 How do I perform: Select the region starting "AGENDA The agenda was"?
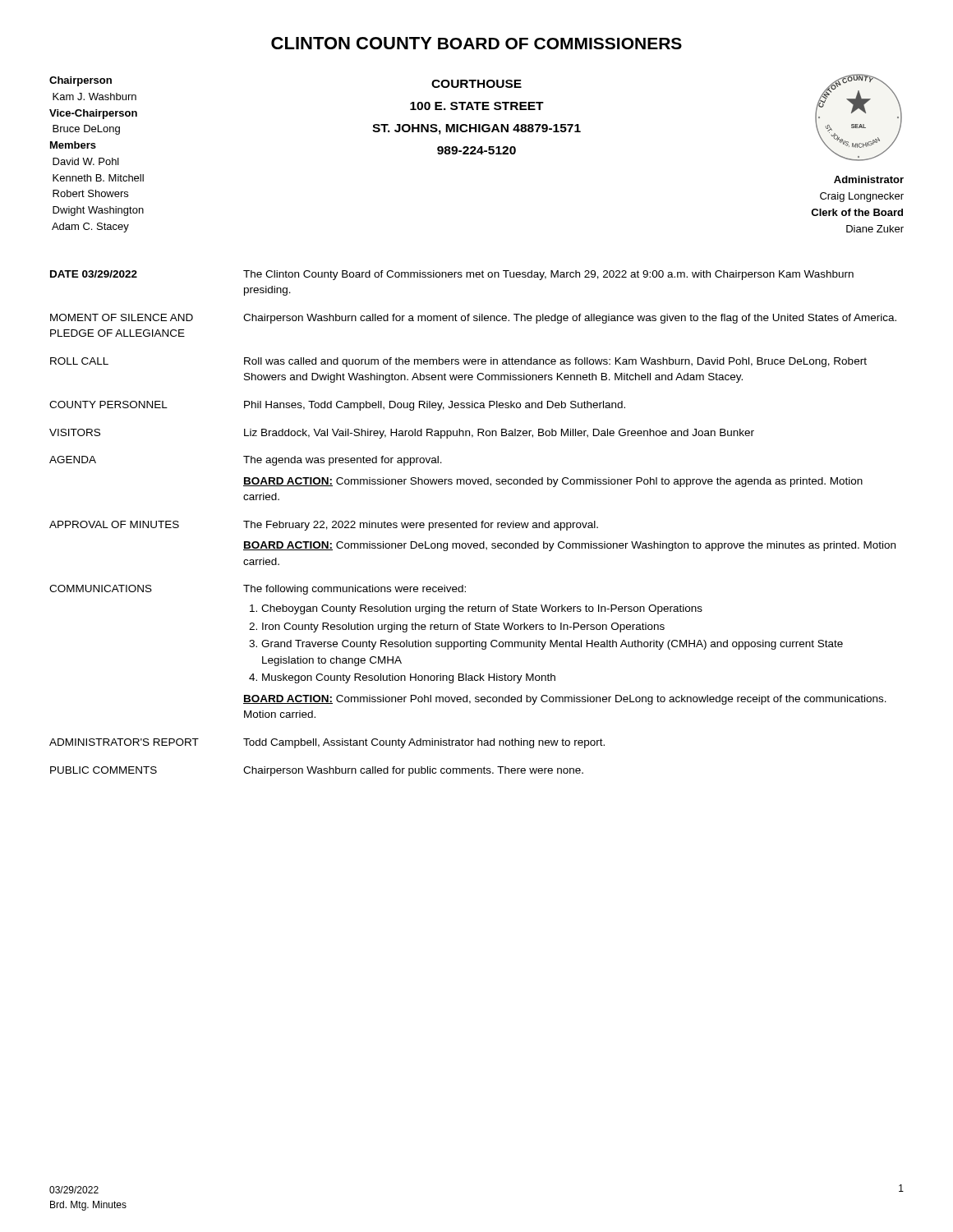point(476,478)
